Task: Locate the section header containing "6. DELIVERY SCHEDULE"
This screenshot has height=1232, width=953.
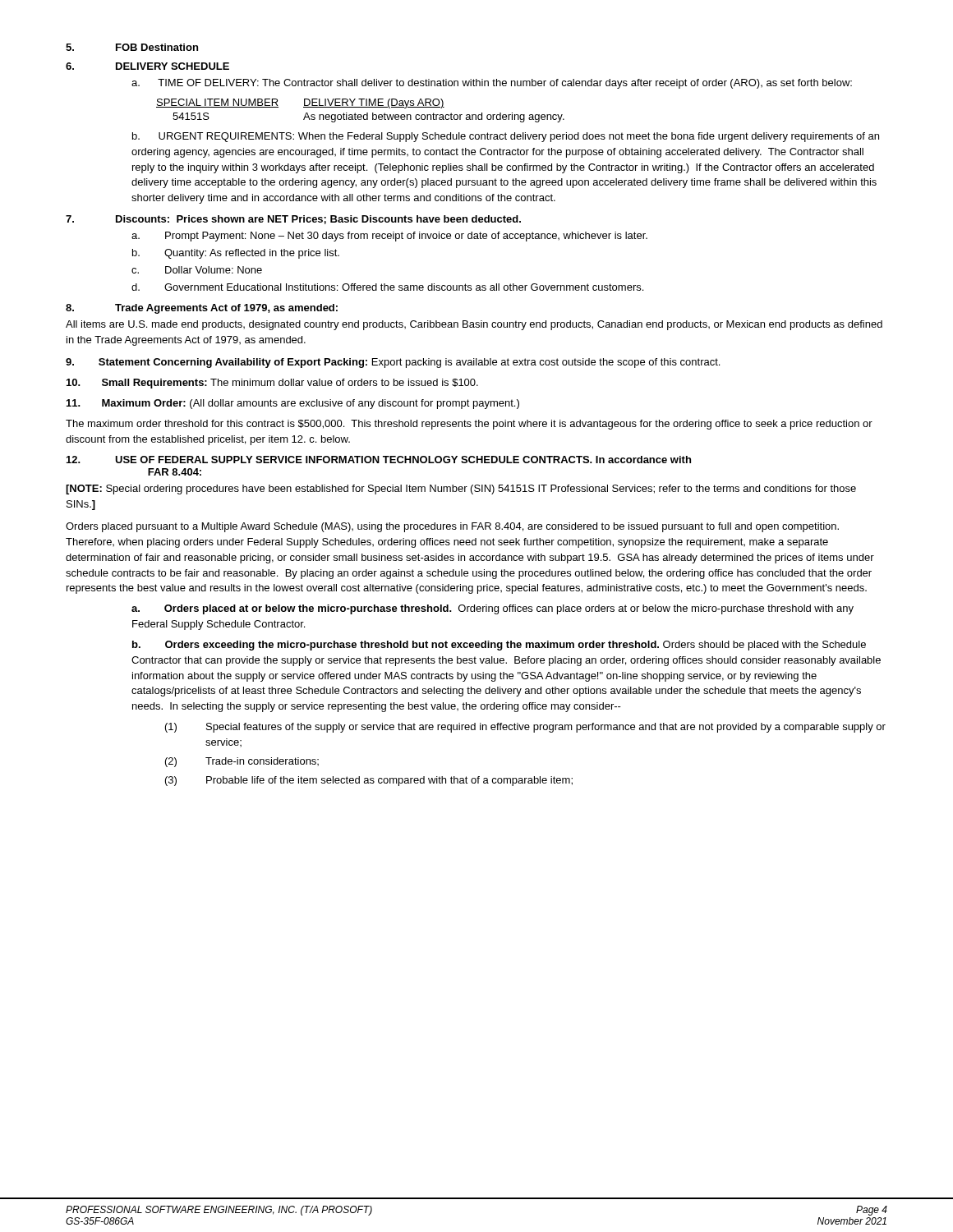Action: [x=148, y=66]
